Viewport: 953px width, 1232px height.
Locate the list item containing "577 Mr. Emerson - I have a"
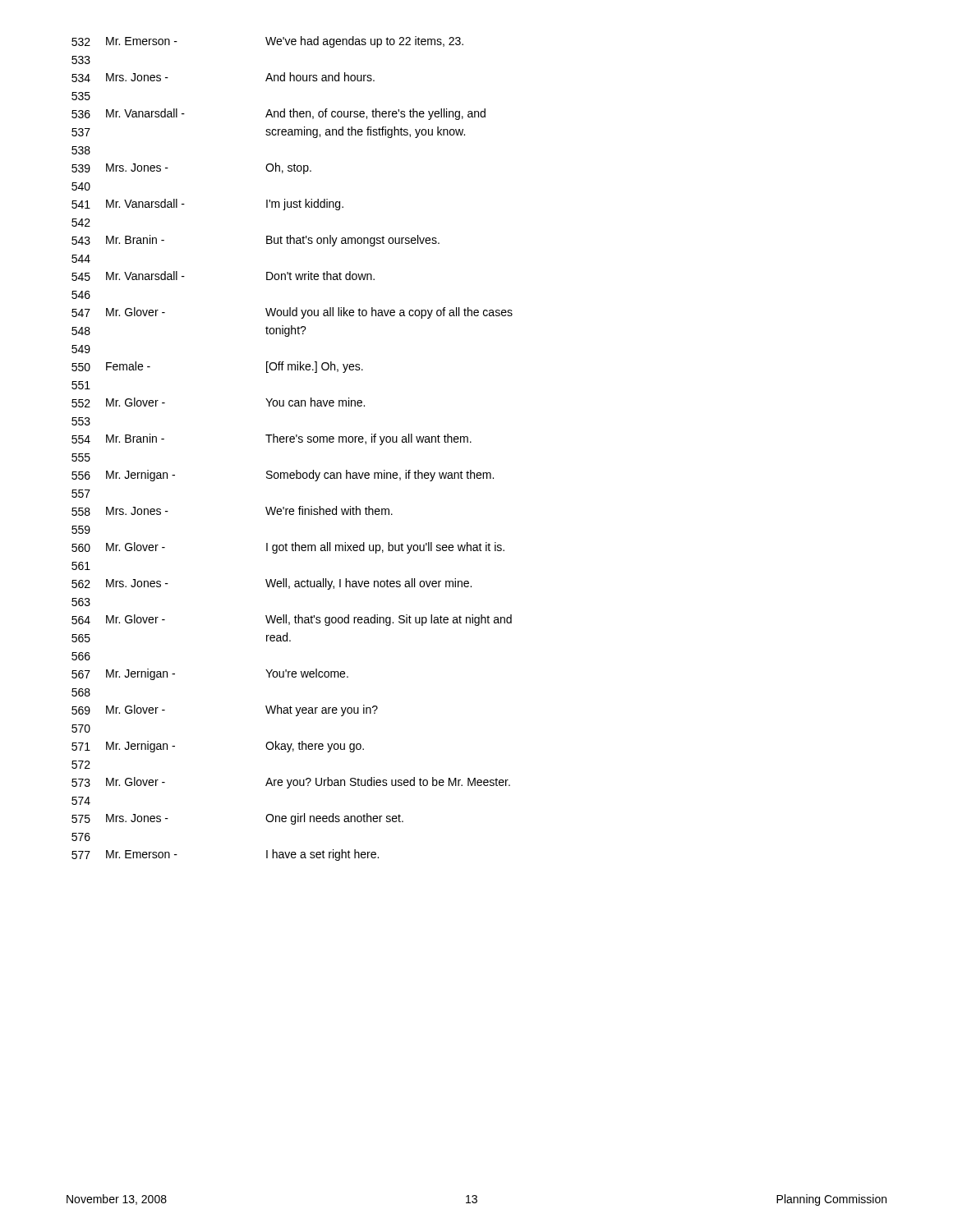point(145,855)
